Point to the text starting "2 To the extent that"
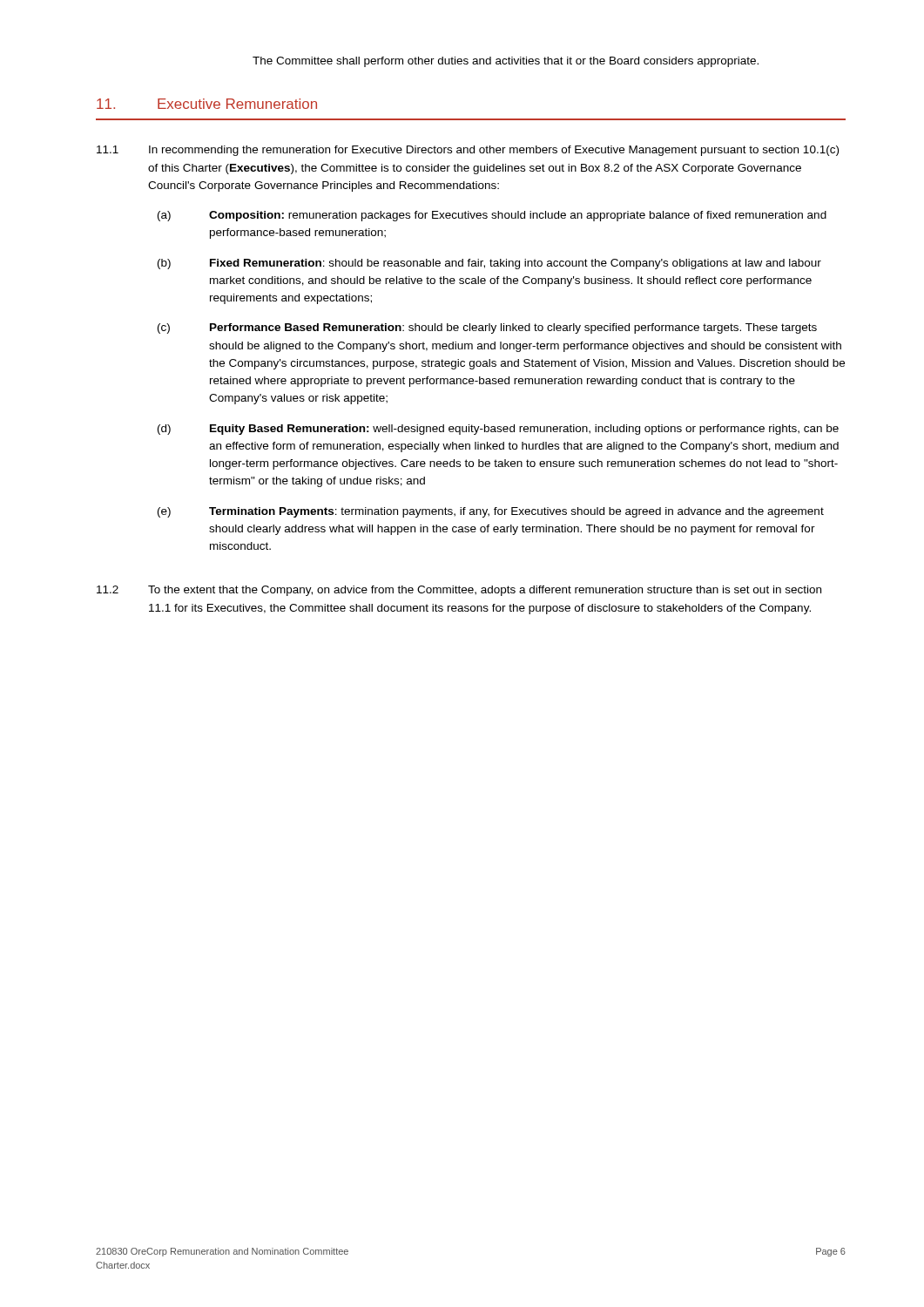 471,599
